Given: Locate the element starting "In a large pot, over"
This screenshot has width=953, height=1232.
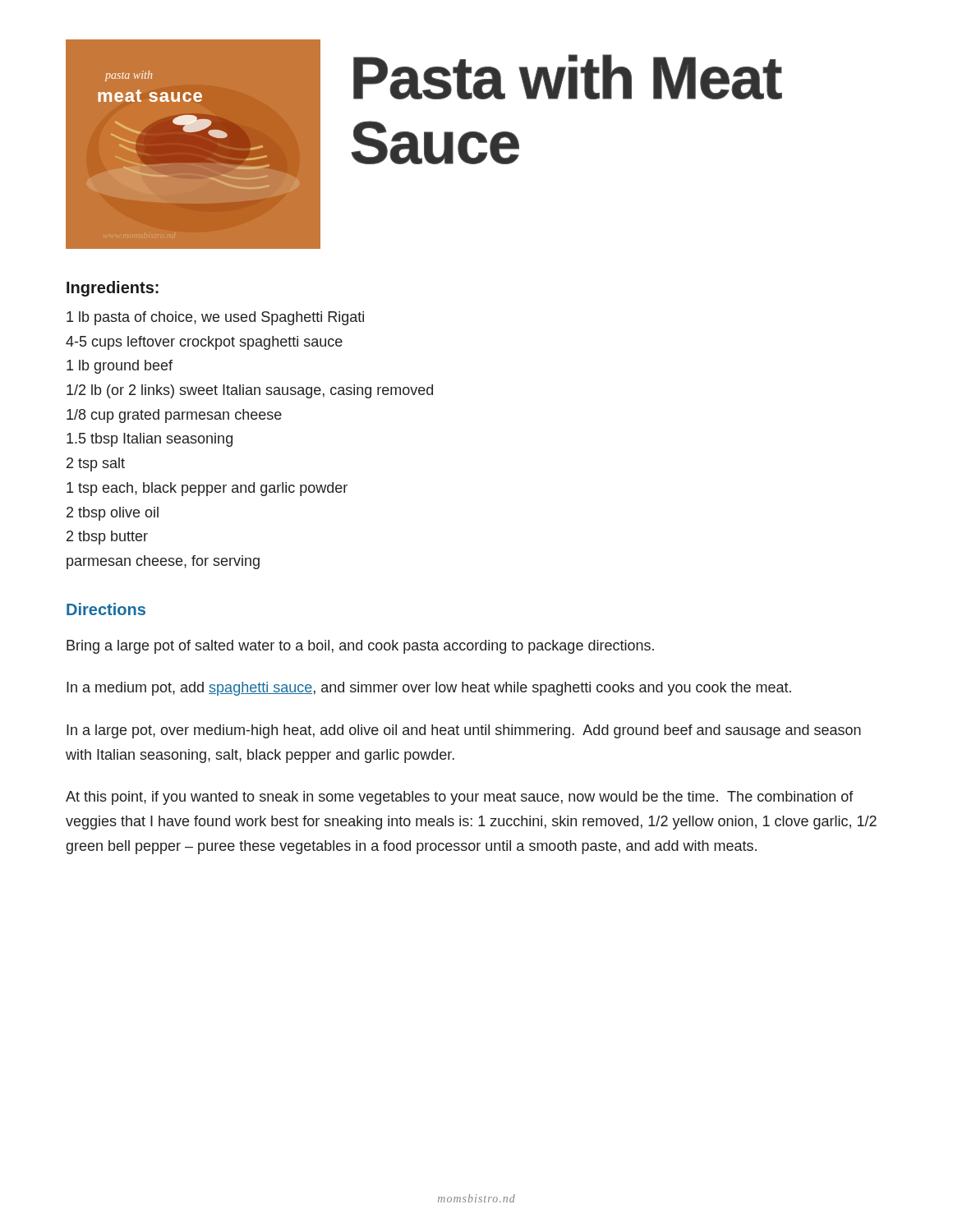Looking at the screenshot, I should (464, 742).
